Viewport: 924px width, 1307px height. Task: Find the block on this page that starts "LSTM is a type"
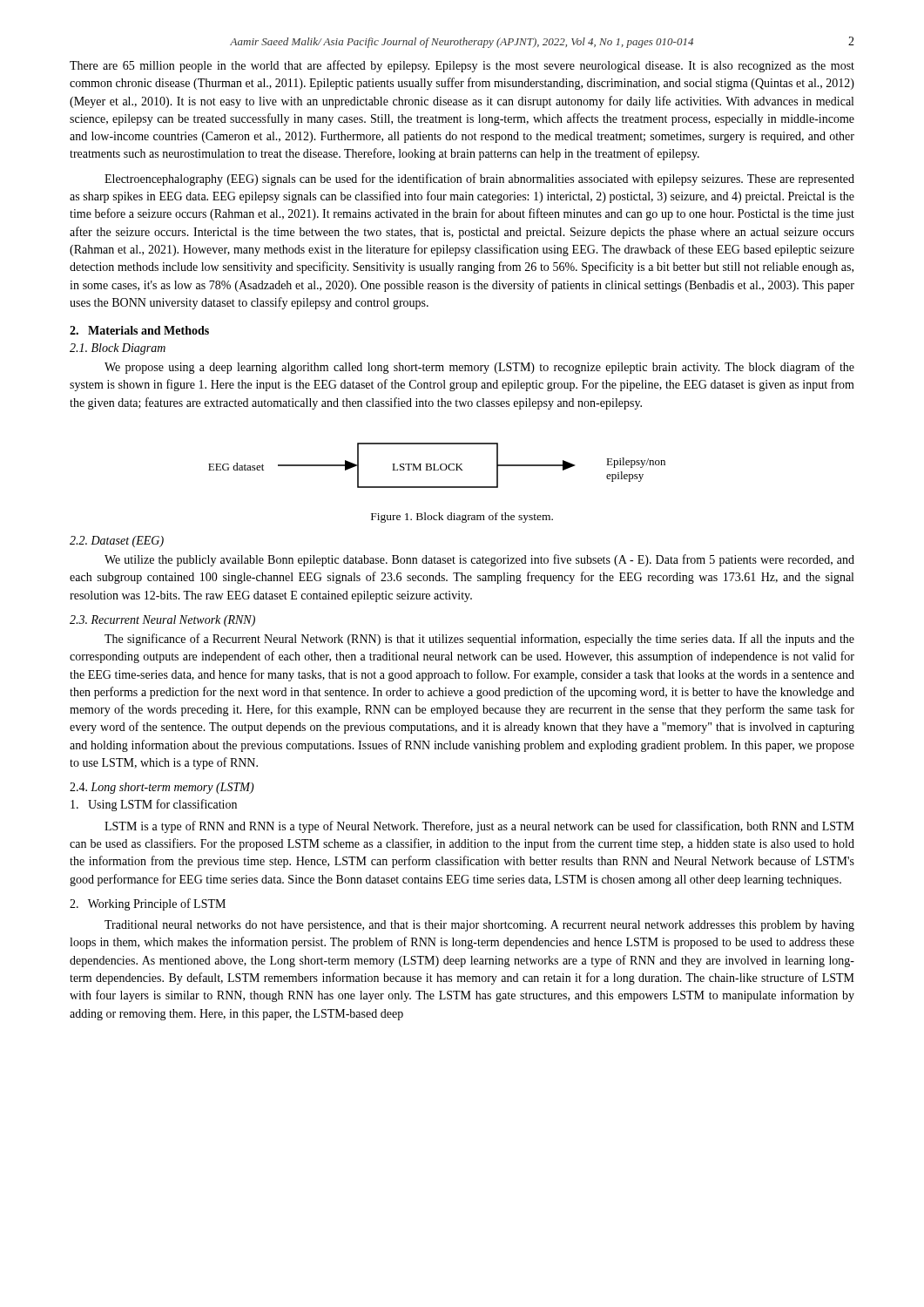pos(462,853)
